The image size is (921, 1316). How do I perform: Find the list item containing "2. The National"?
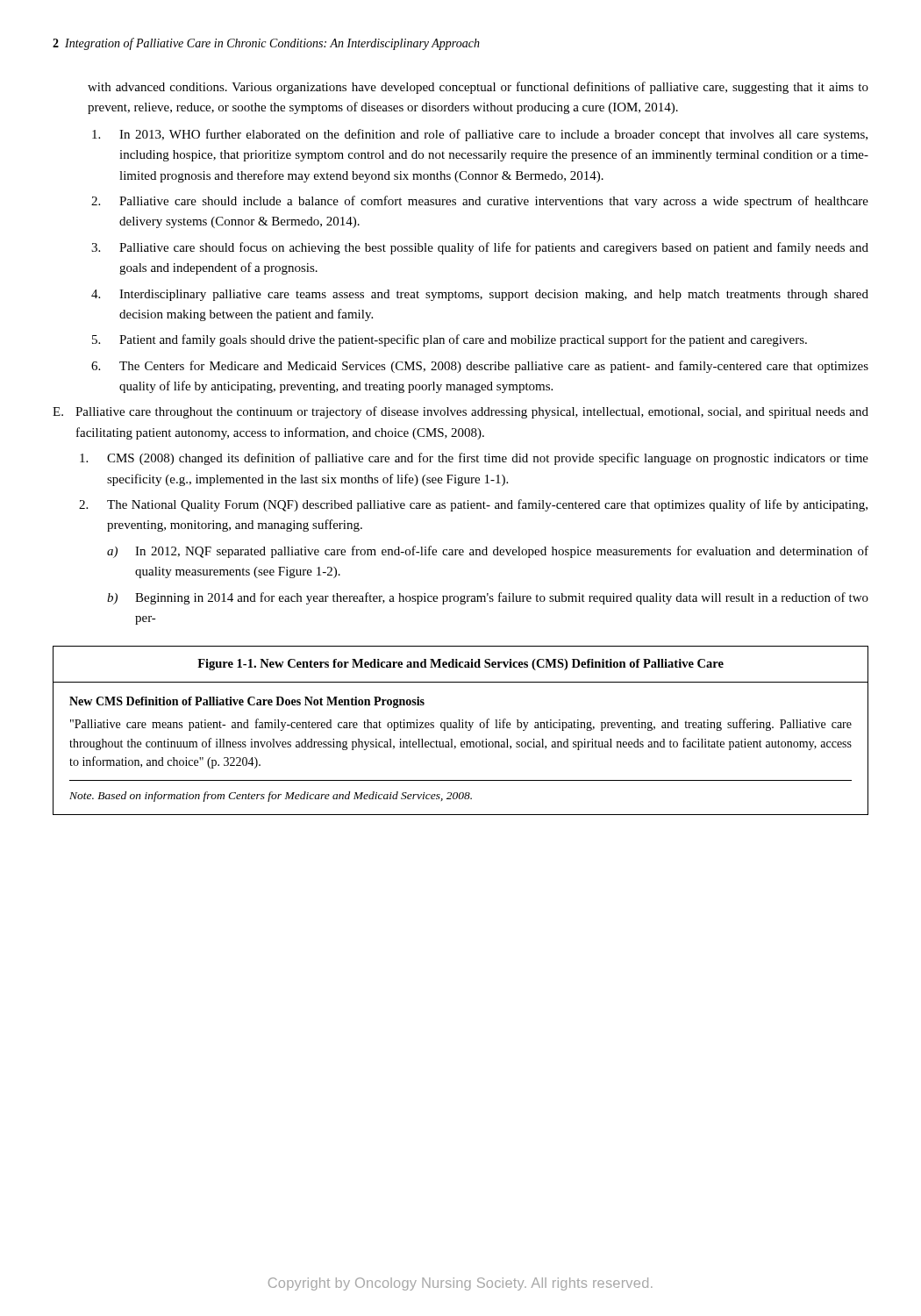[472, 515]
